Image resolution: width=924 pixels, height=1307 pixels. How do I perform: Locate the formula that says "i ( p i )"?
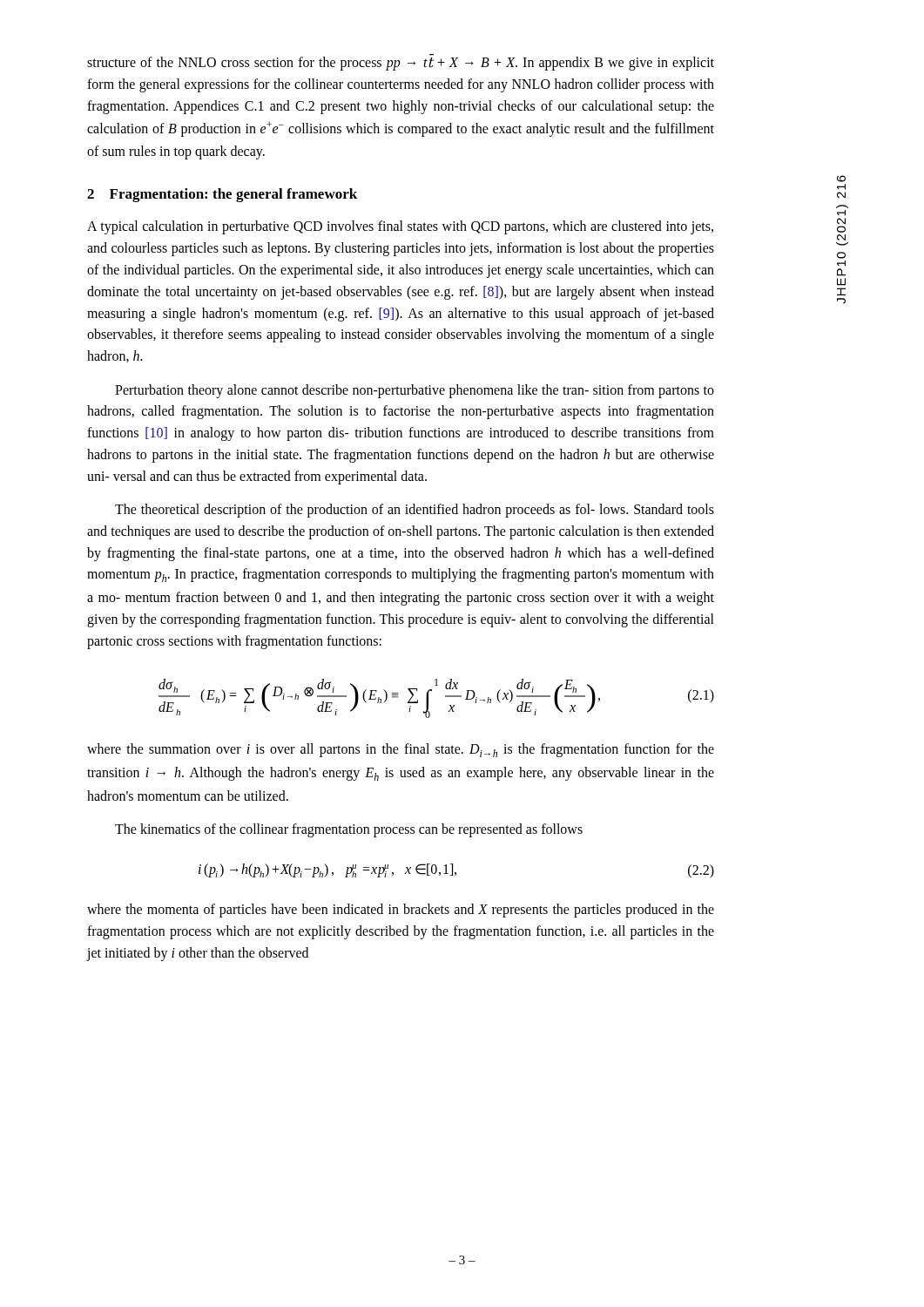click(x=455, y=870)
